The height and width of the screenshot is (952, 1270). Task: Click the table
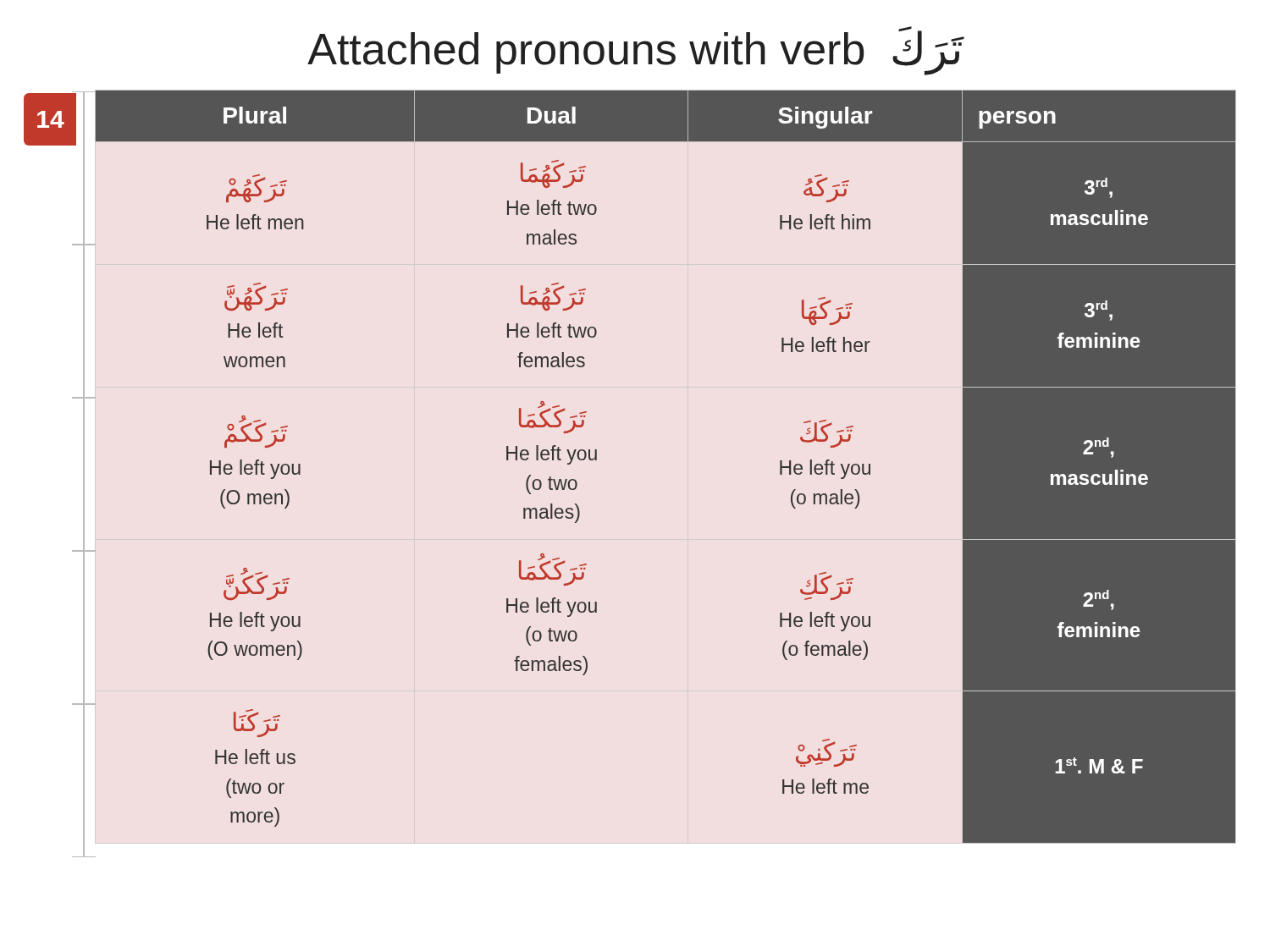665,466
